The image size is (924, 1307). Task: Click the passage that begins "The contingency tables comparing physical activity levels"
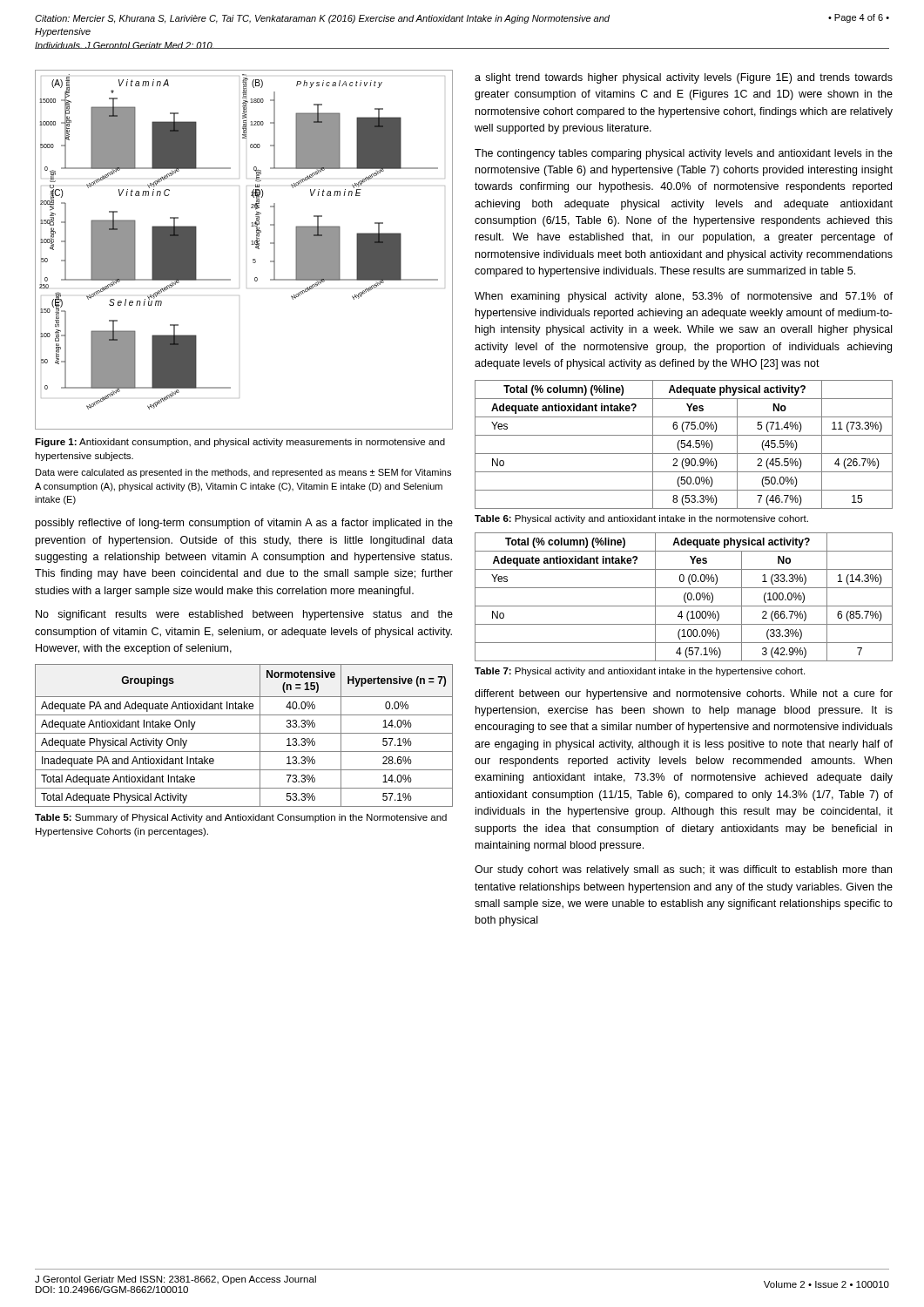coord(684,212)
